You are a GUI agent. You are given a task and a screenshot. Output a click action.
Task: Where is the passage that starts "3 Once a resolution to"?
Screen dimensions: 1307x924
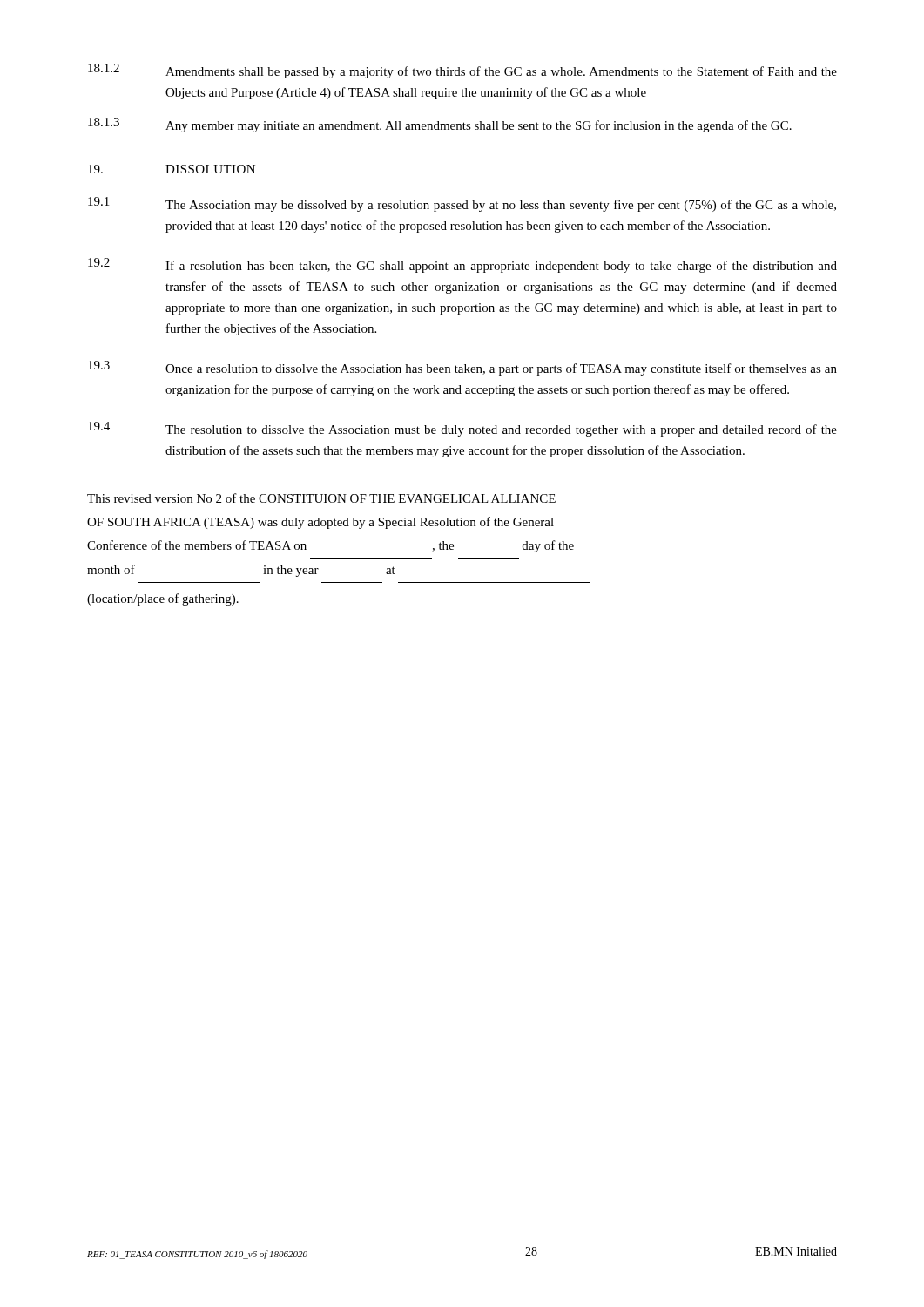[462, 379]
